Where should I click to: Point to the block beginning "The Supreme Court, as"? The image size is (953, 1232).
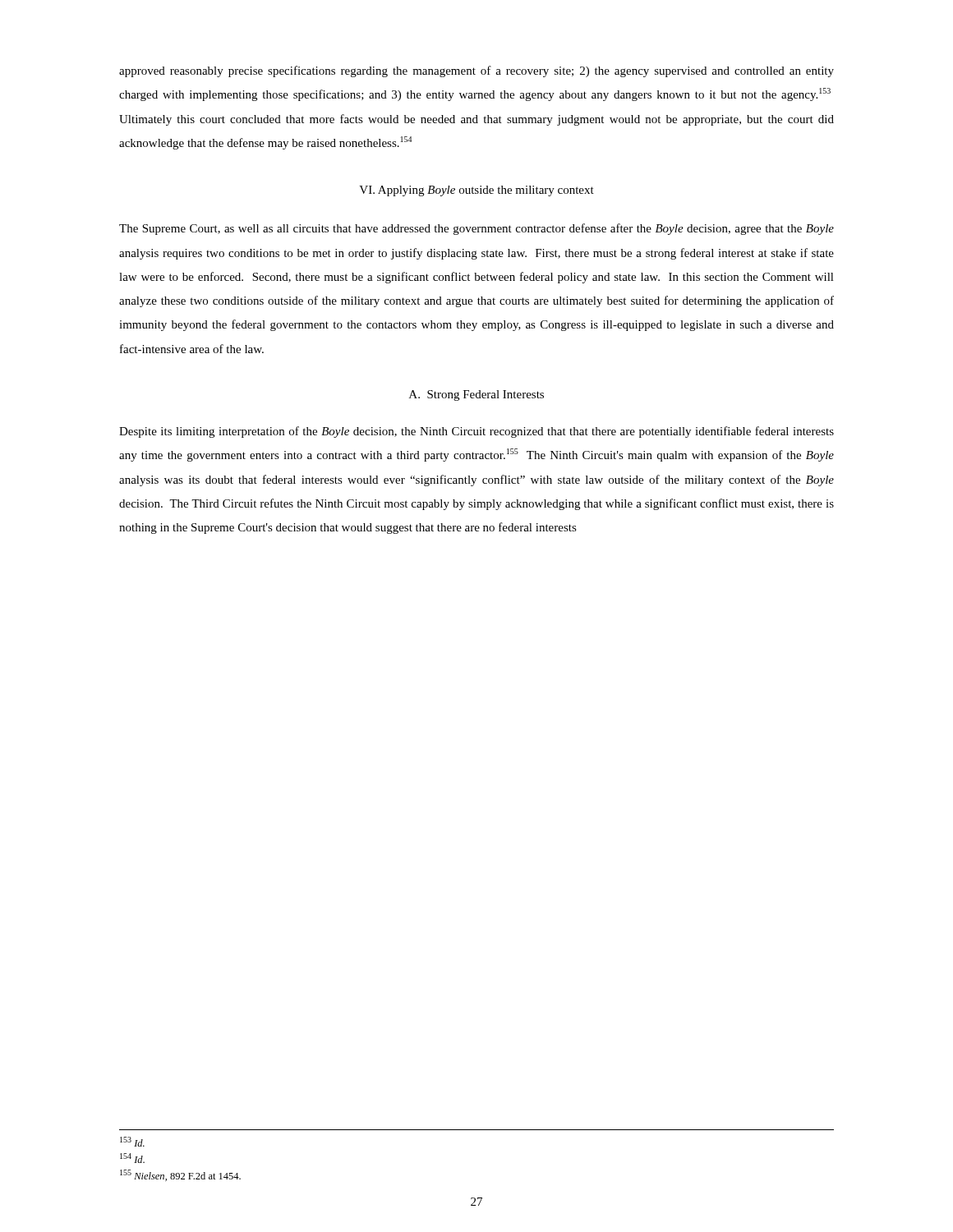pos(476,289)
